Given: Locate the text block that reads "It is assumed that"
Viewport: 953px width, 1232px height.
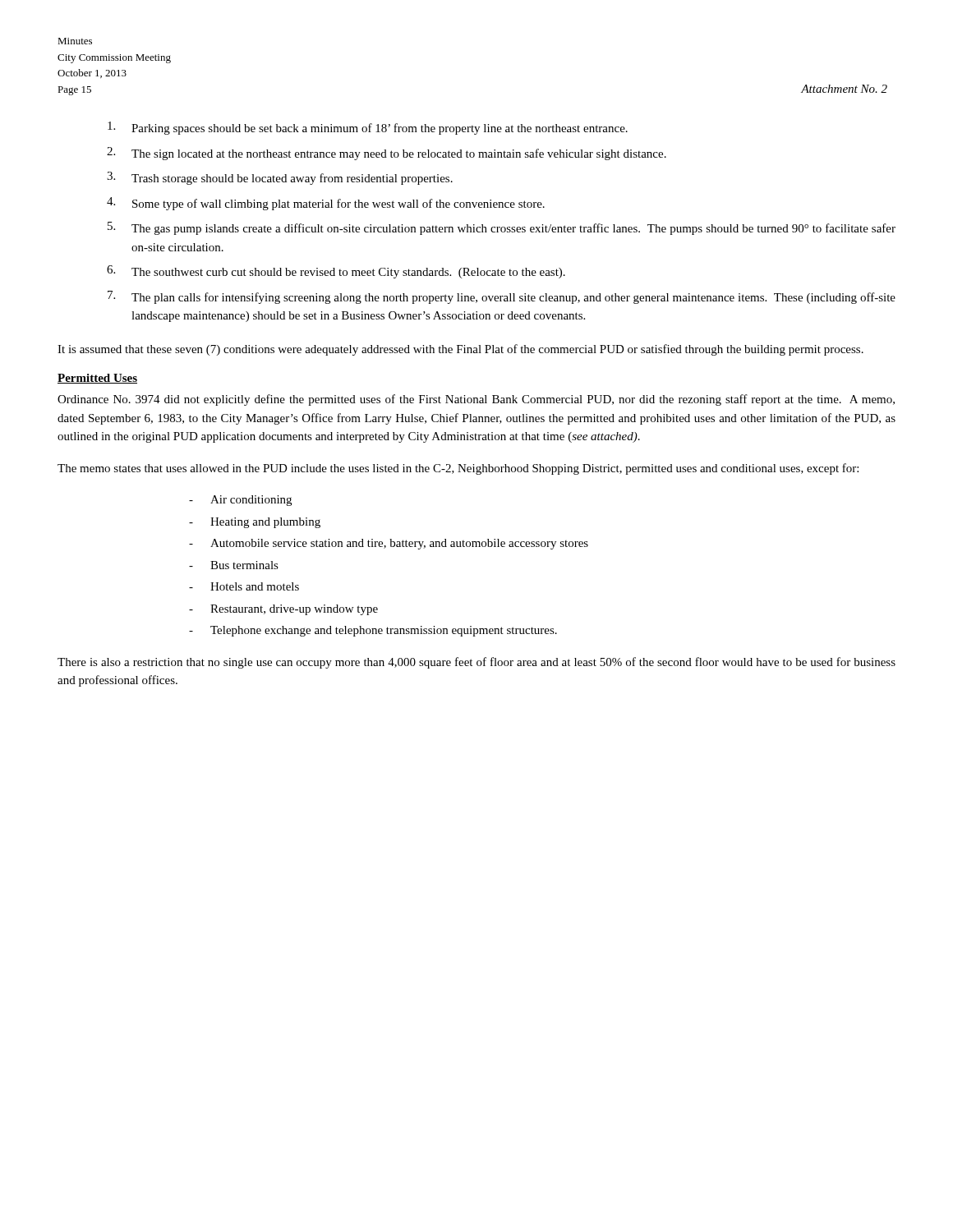Looking at the screenshot, I should click(x=461, y=349).
